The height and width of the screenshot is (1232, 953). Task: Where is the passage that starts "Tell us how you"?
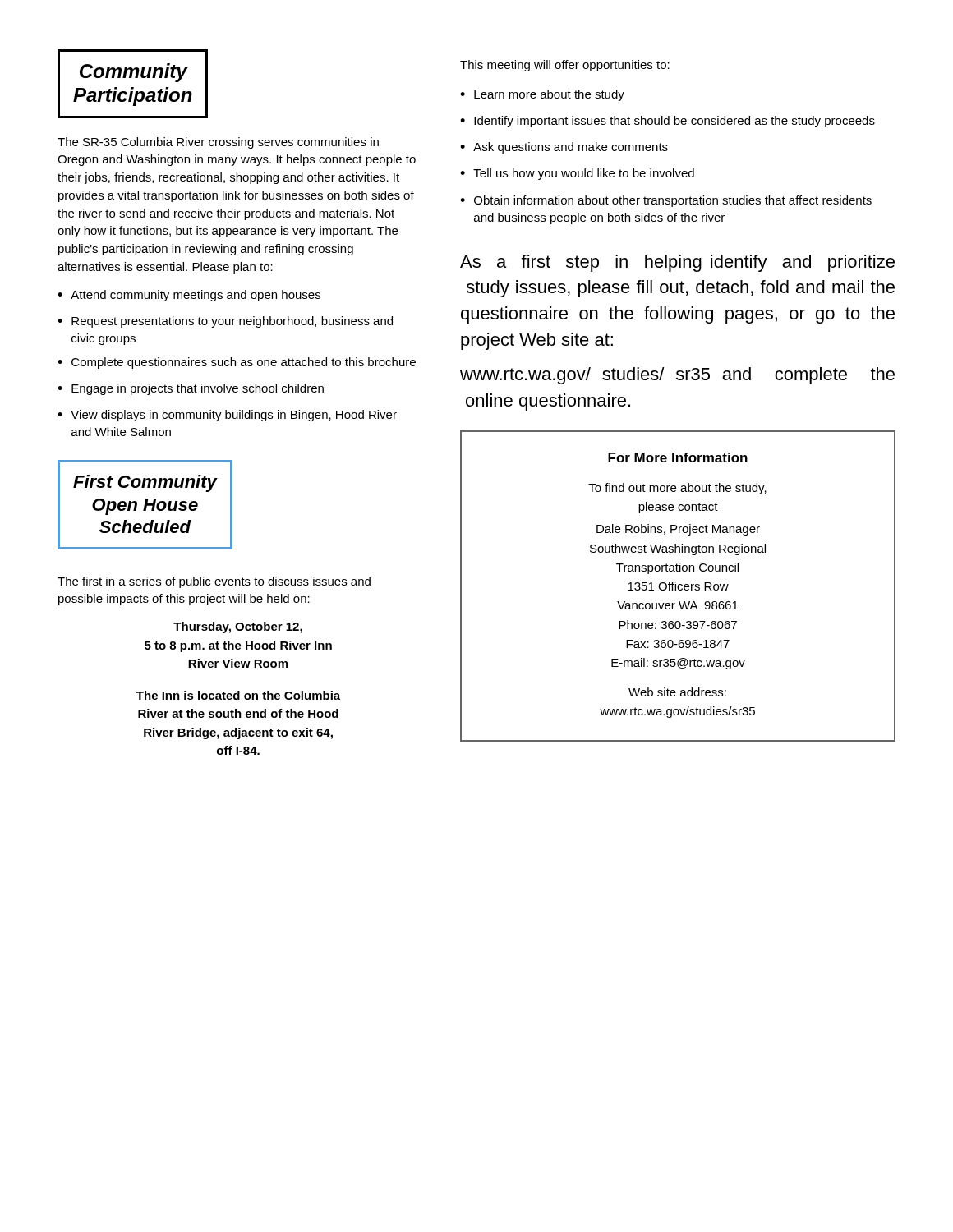click(x=584, y=173)
